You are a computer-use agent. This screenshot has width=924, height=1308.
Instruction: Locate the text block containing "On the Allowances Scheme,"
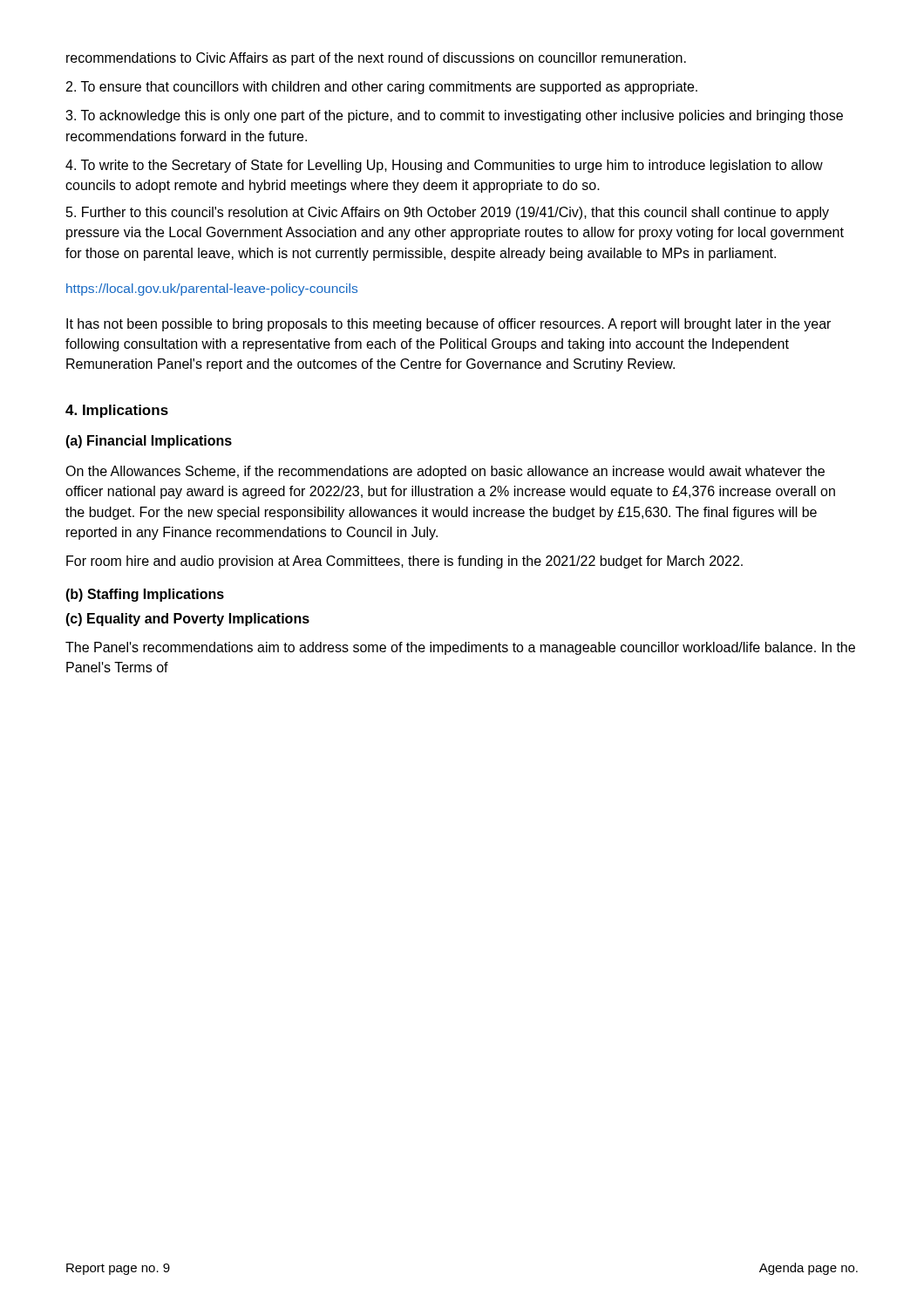click(x=462, y=502)
